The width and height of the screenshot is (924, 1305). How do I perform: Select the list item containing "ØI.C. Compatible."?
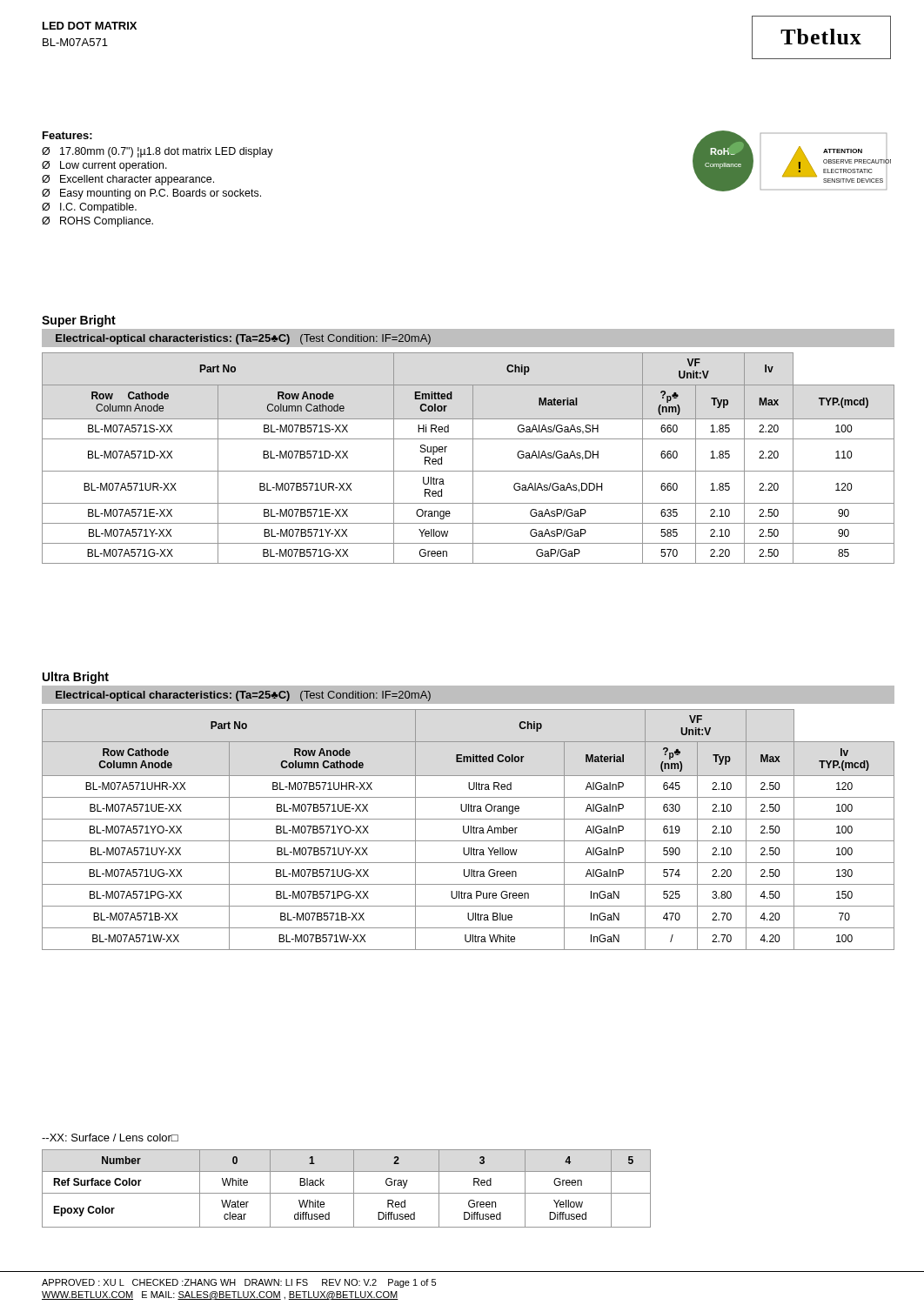tap(89, 207)
